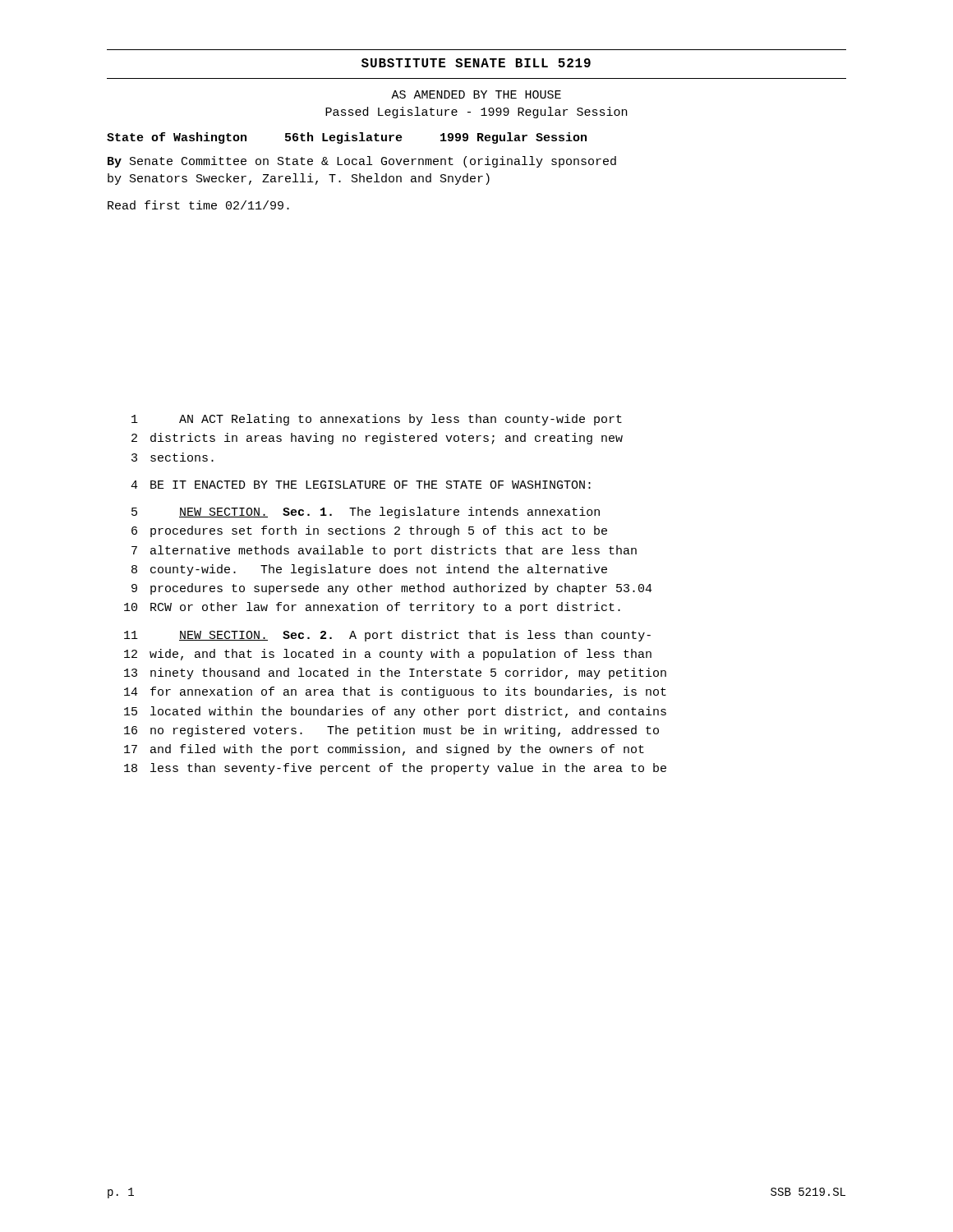The width and height of the screenshot is (953, 1232).
Task: Find the block on this page that starts "By Senate Committee"
Action: tap(362, 171)
